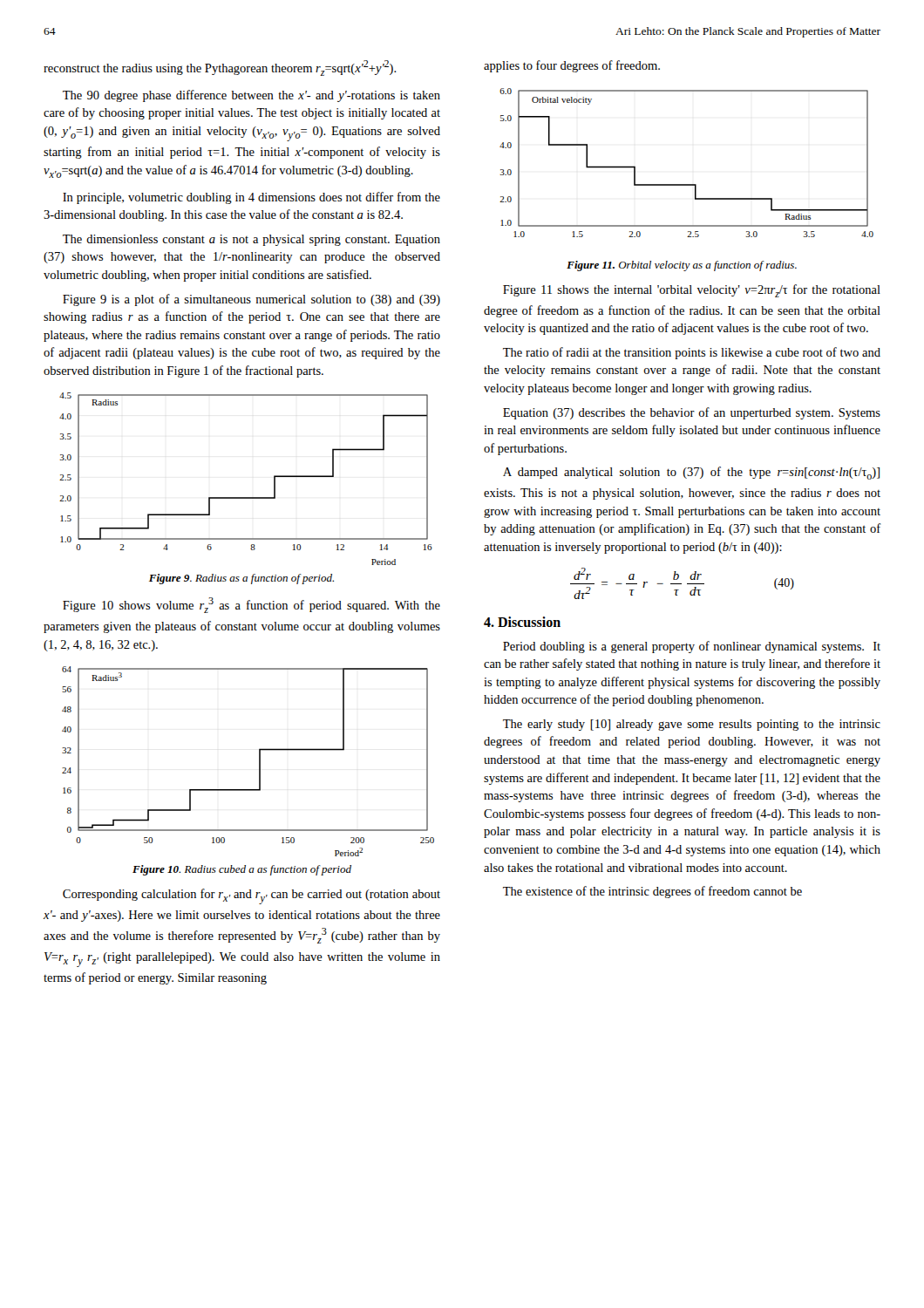Point to the text starting "The ratio of radii at"
924x1308 pixels.
682,370
